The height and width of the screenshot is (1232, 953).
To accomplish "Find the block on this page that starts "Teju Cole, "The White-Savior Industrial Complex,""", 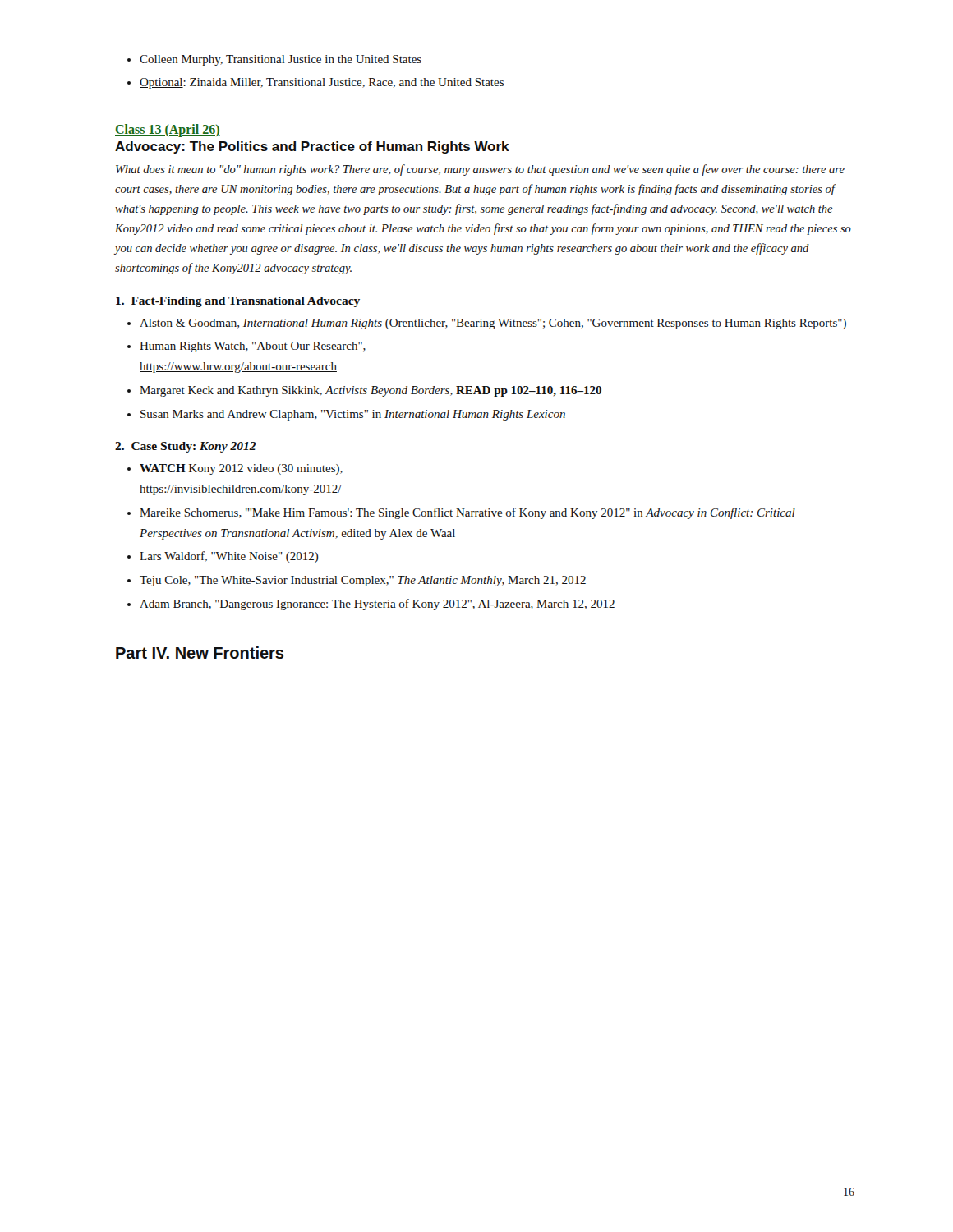I will 497,580.
